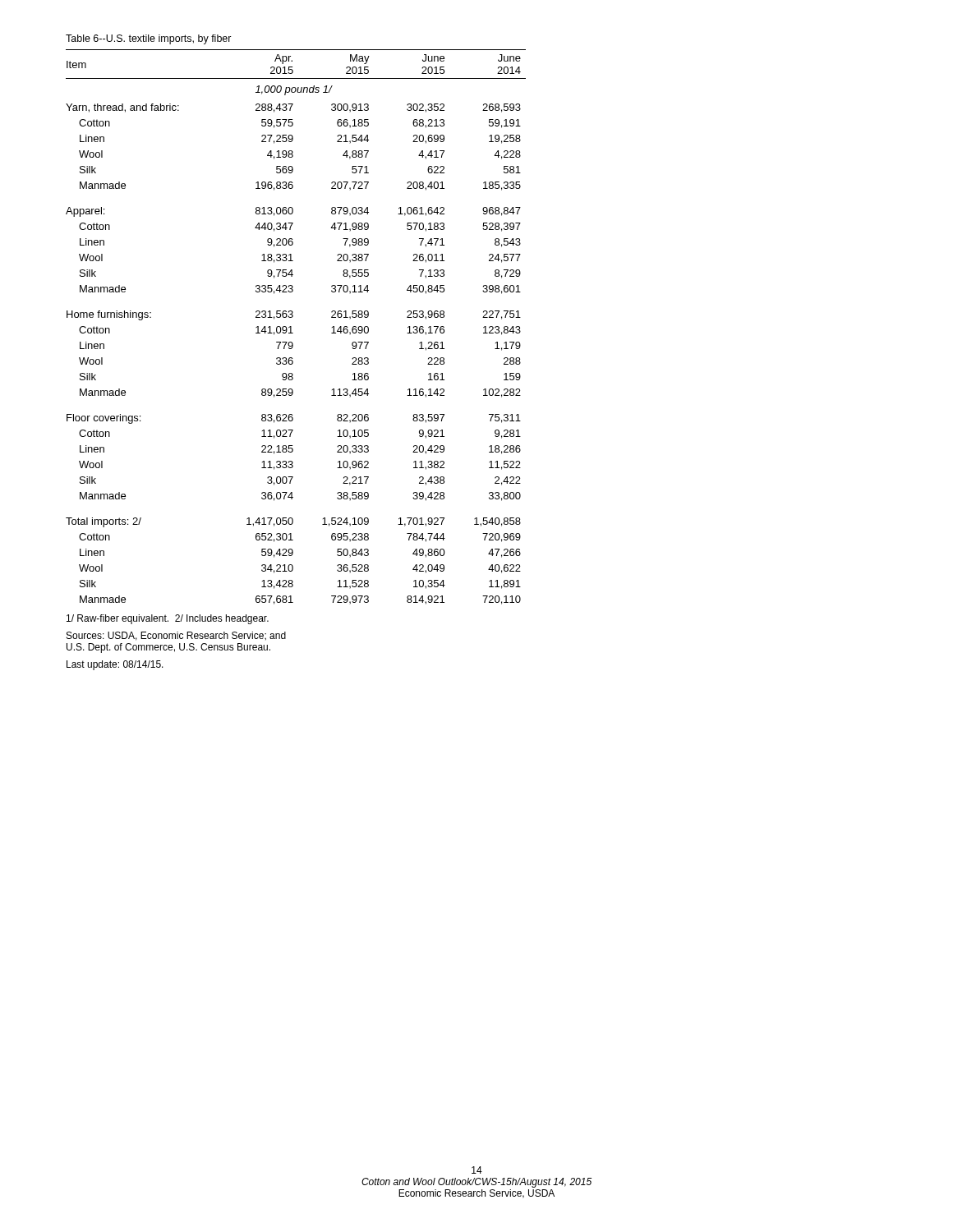Locate the text starting "Sources: USDA, Economic Research Service; and U.S."
The width and height of the screenshot is (953, 1232).
pos(176,641)
